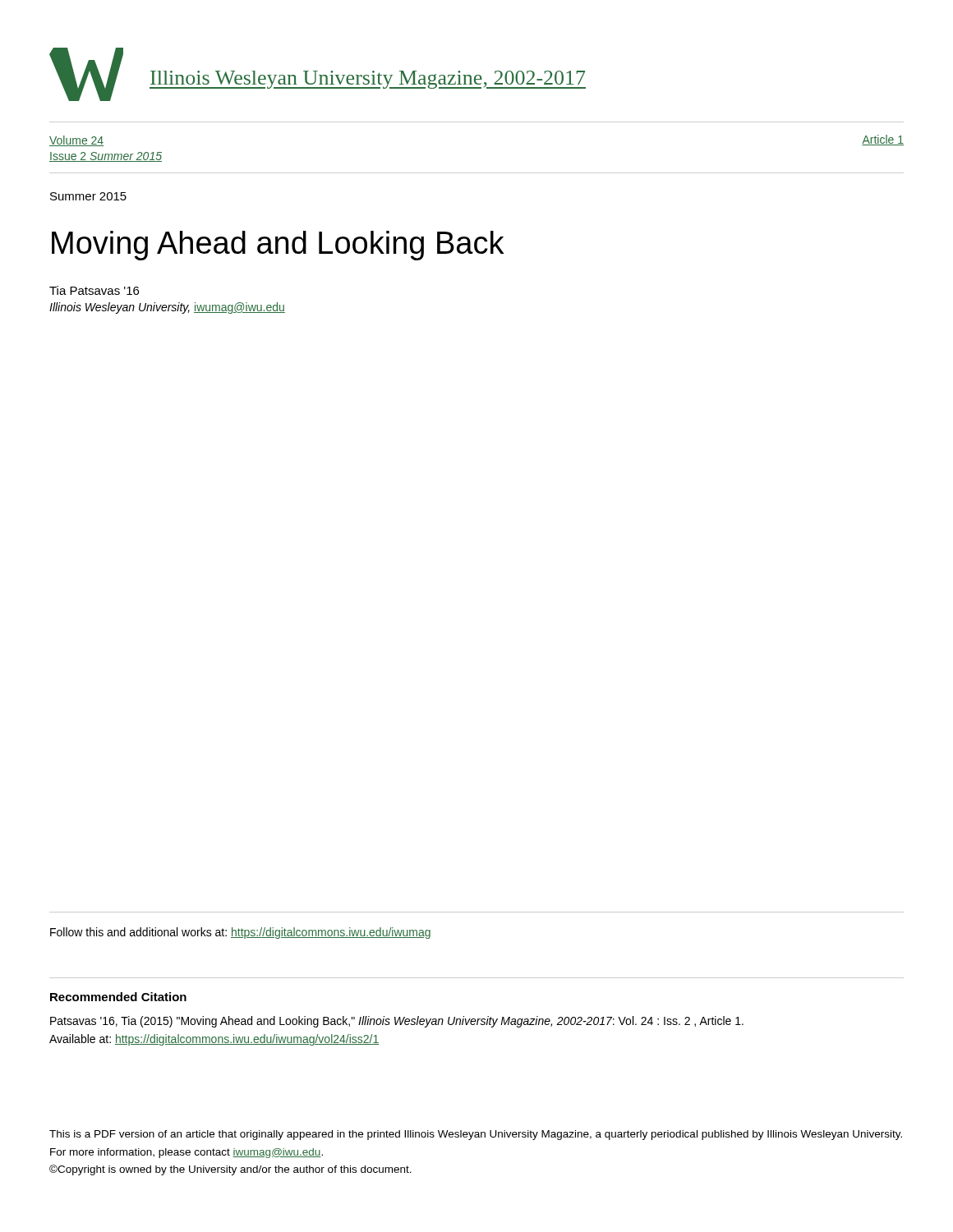Where does it say "Summer 2015"?
The height and width of the screenshot is (1232, 953).
(88, 196)
